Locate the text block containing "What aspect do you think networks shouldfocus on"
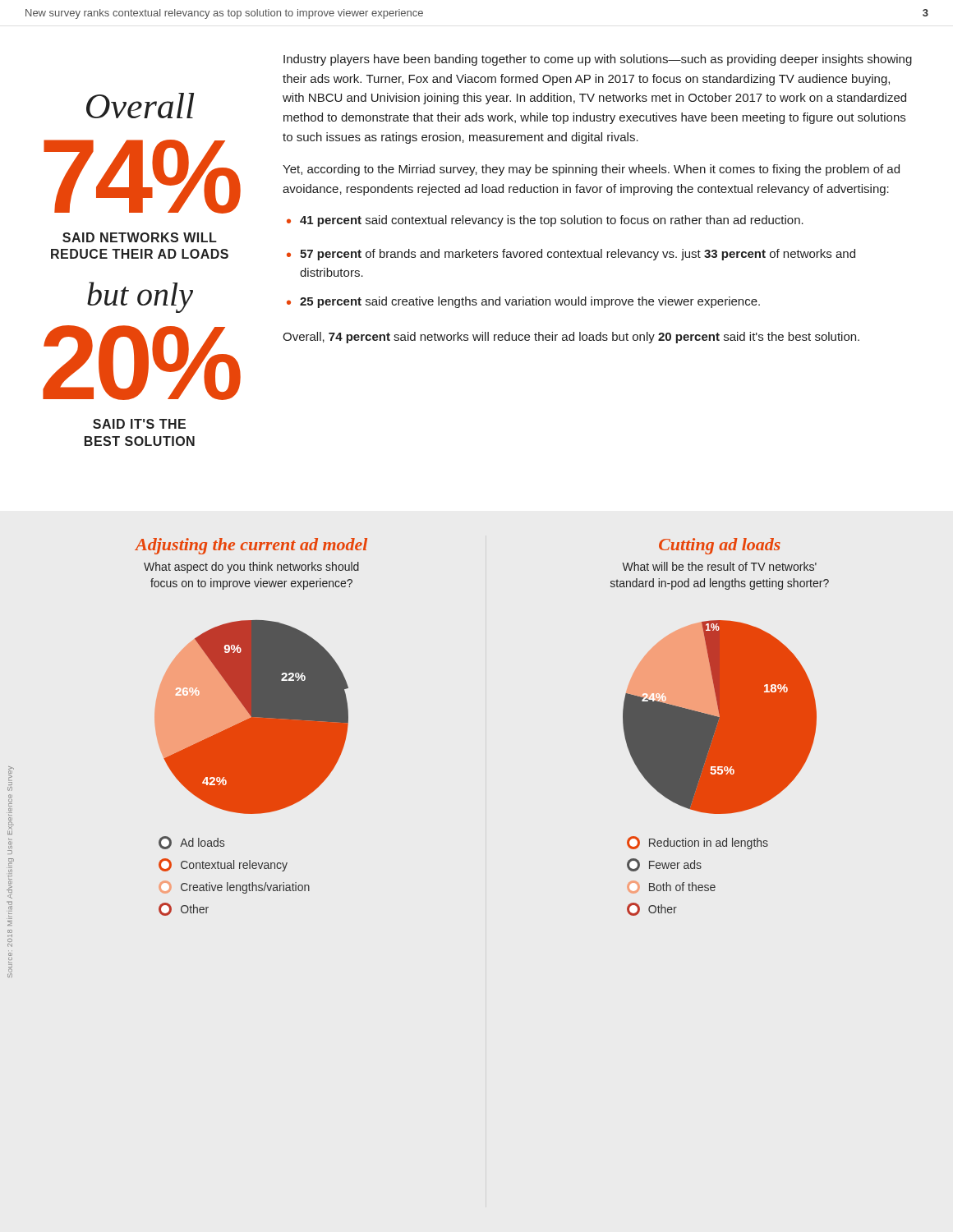Viewport: 953px width, 1232px height. coord(252,575)
